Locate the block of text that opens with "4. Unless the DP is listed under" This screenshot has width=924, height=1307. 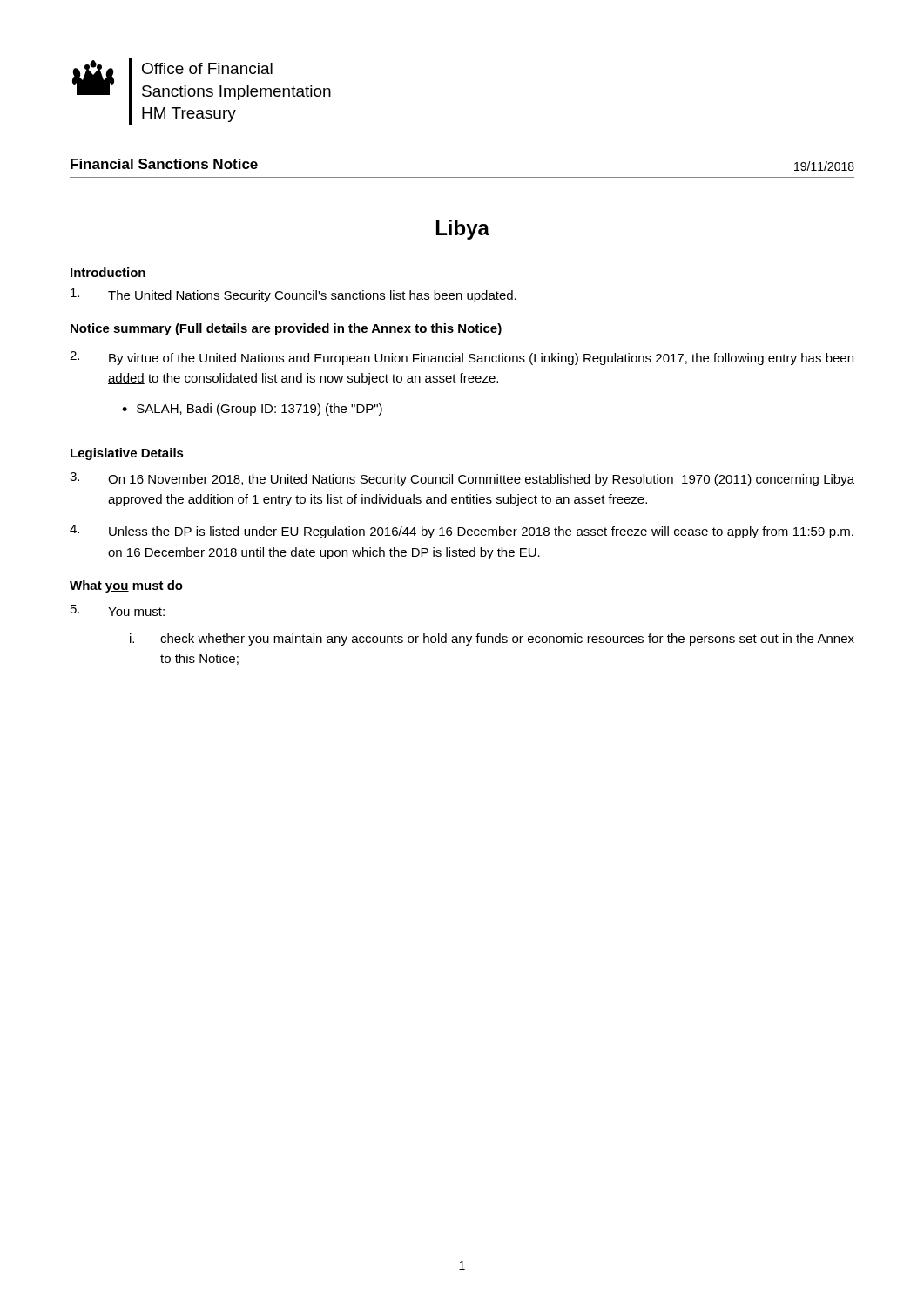pyautogui.click(x=462, y=542)
